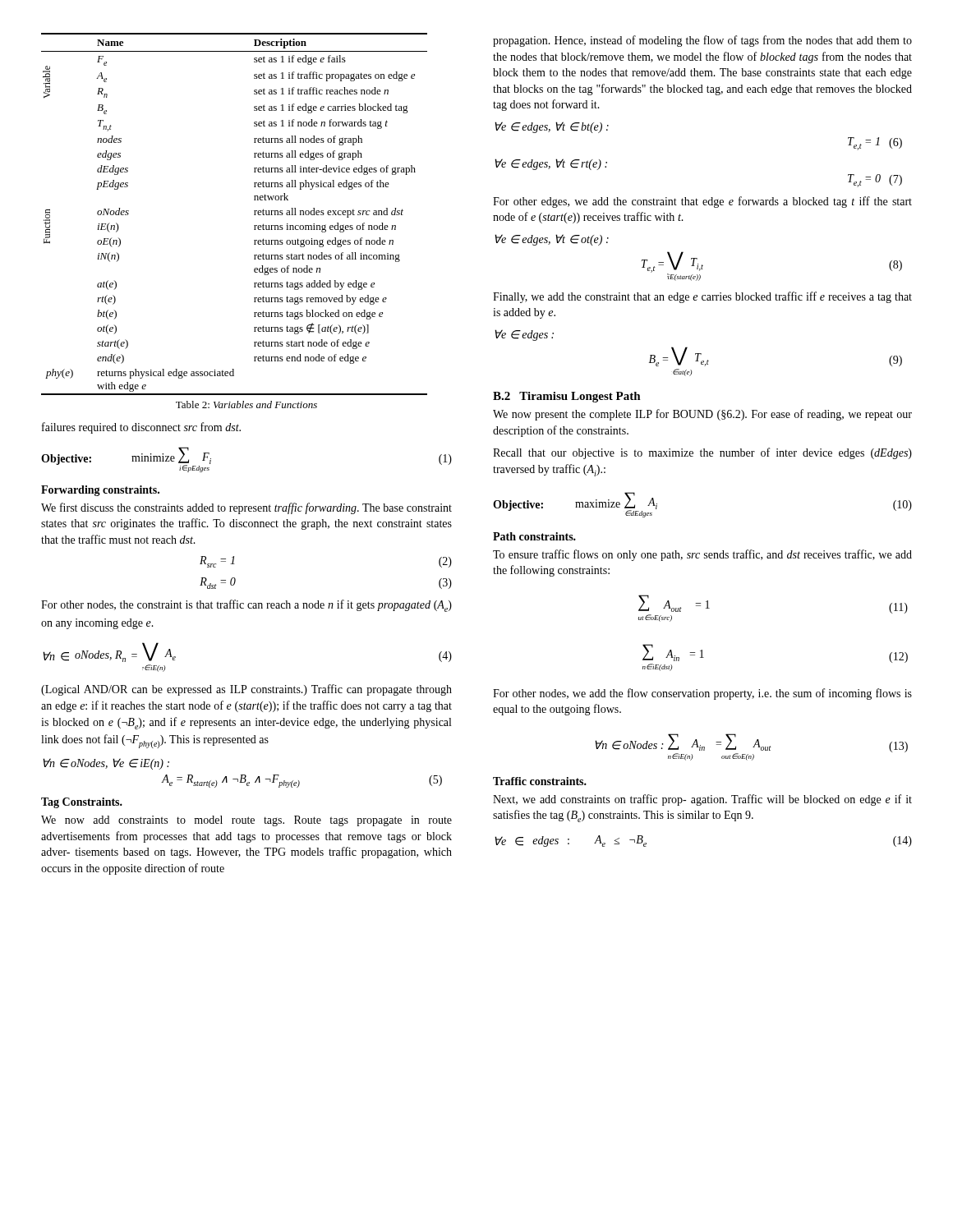Point to the block beginning "(Logical AND/OR can"

246,716
